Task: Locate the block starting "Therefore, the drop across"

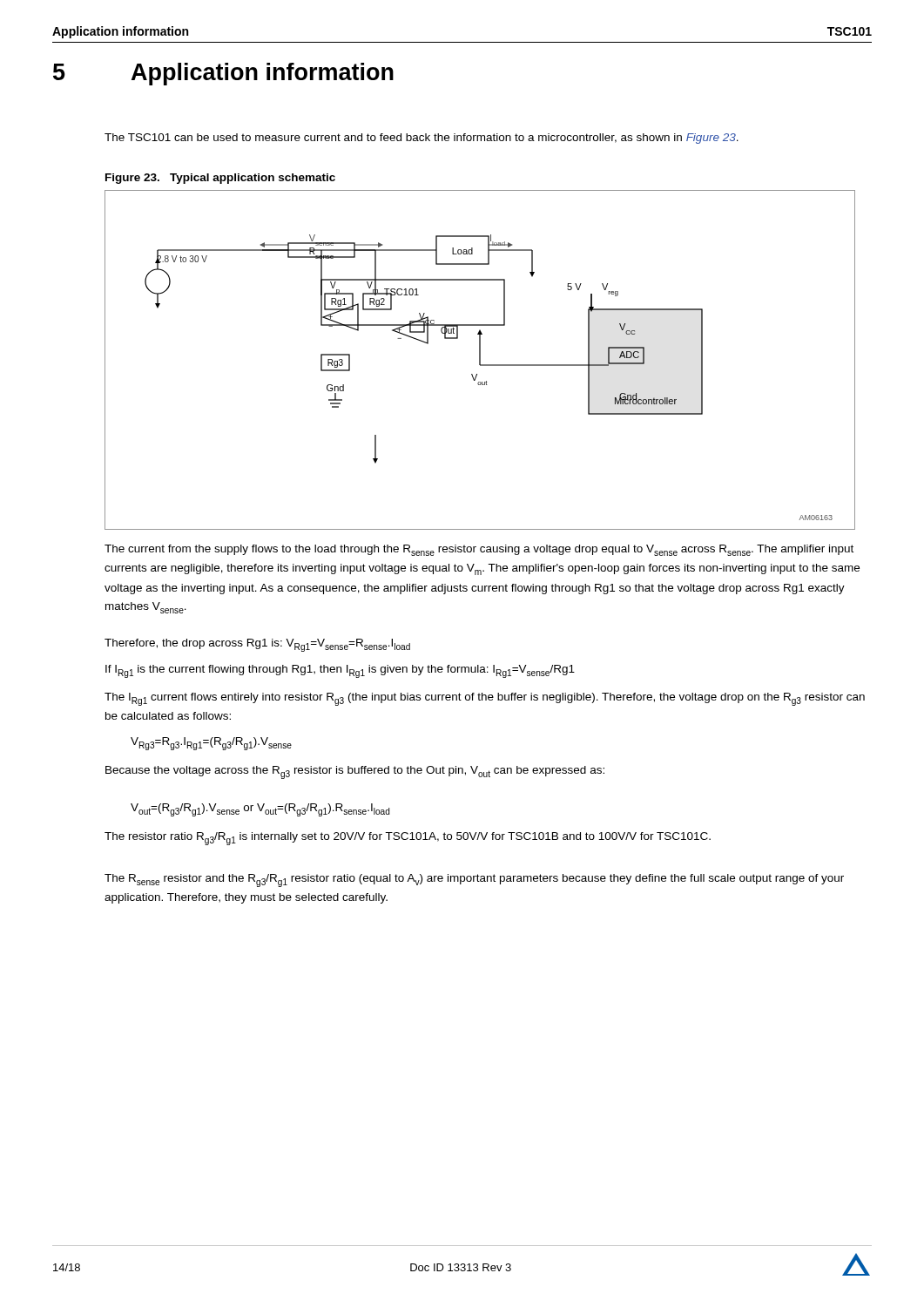Action: pyautogui.click(x=257, y=644)
